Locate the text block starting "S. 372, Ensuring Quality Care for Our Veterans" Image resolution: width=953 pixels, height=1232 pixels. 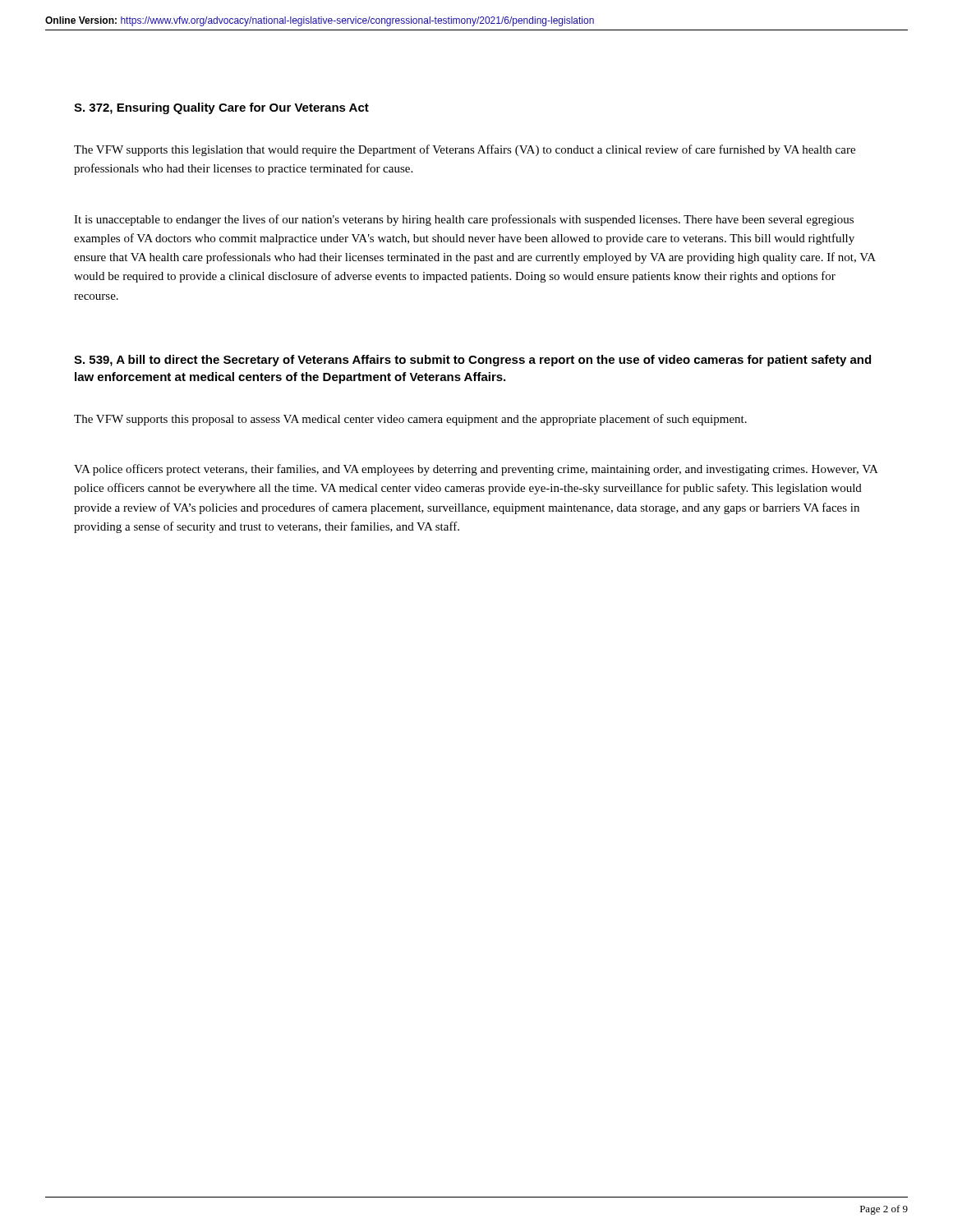click(221, 107)
